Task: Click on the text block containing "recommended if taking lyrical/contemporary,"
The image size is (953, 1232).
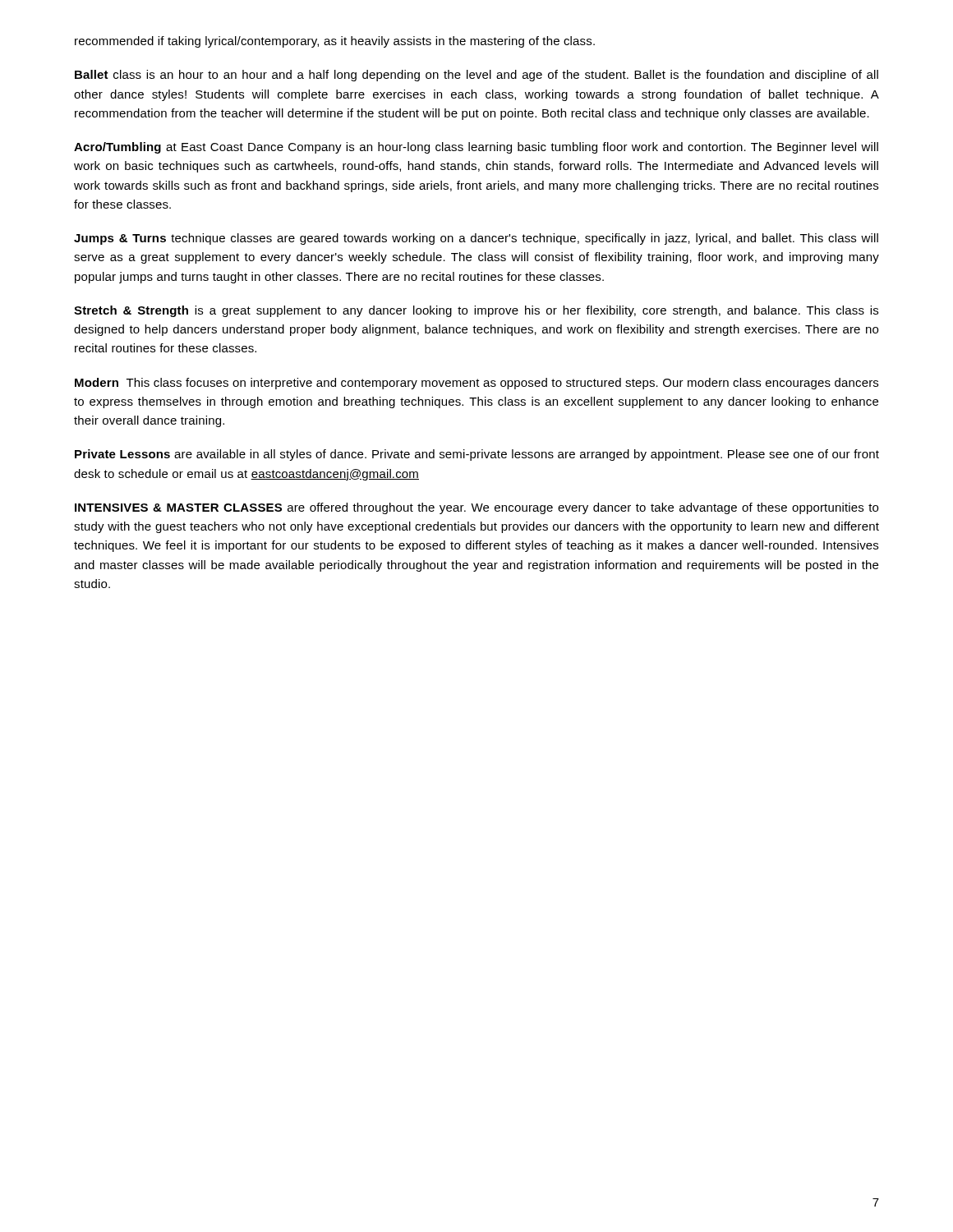Action: [476, 41]
